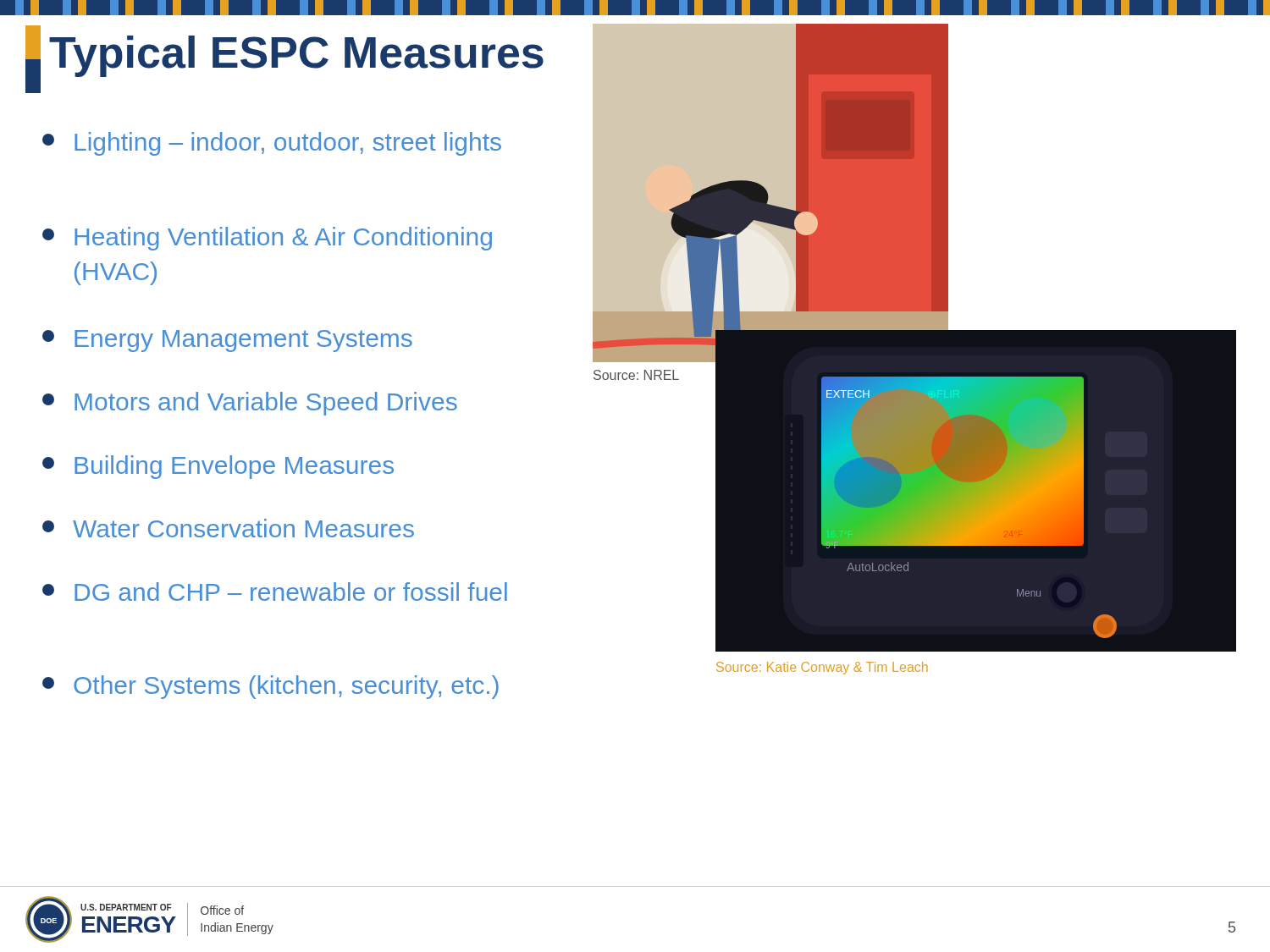Viewport: 1270px width, 952px height.
Task: Where does it say "Source: NREL"?
Action: click(x=636, y=375)
